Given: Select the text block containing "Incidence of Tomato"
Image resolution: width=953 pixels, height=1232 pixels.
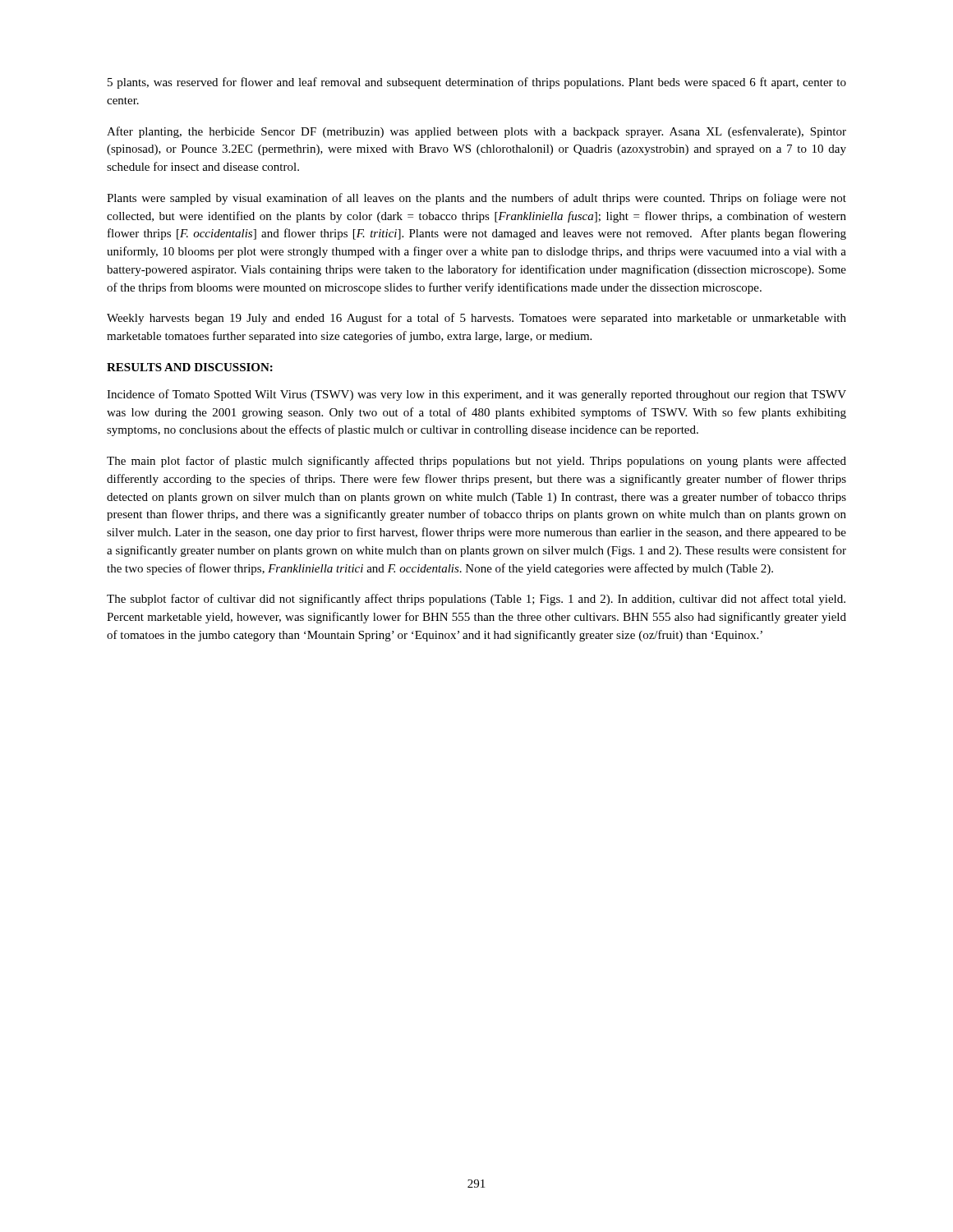Looking at the screenshot, I should 476,412.
